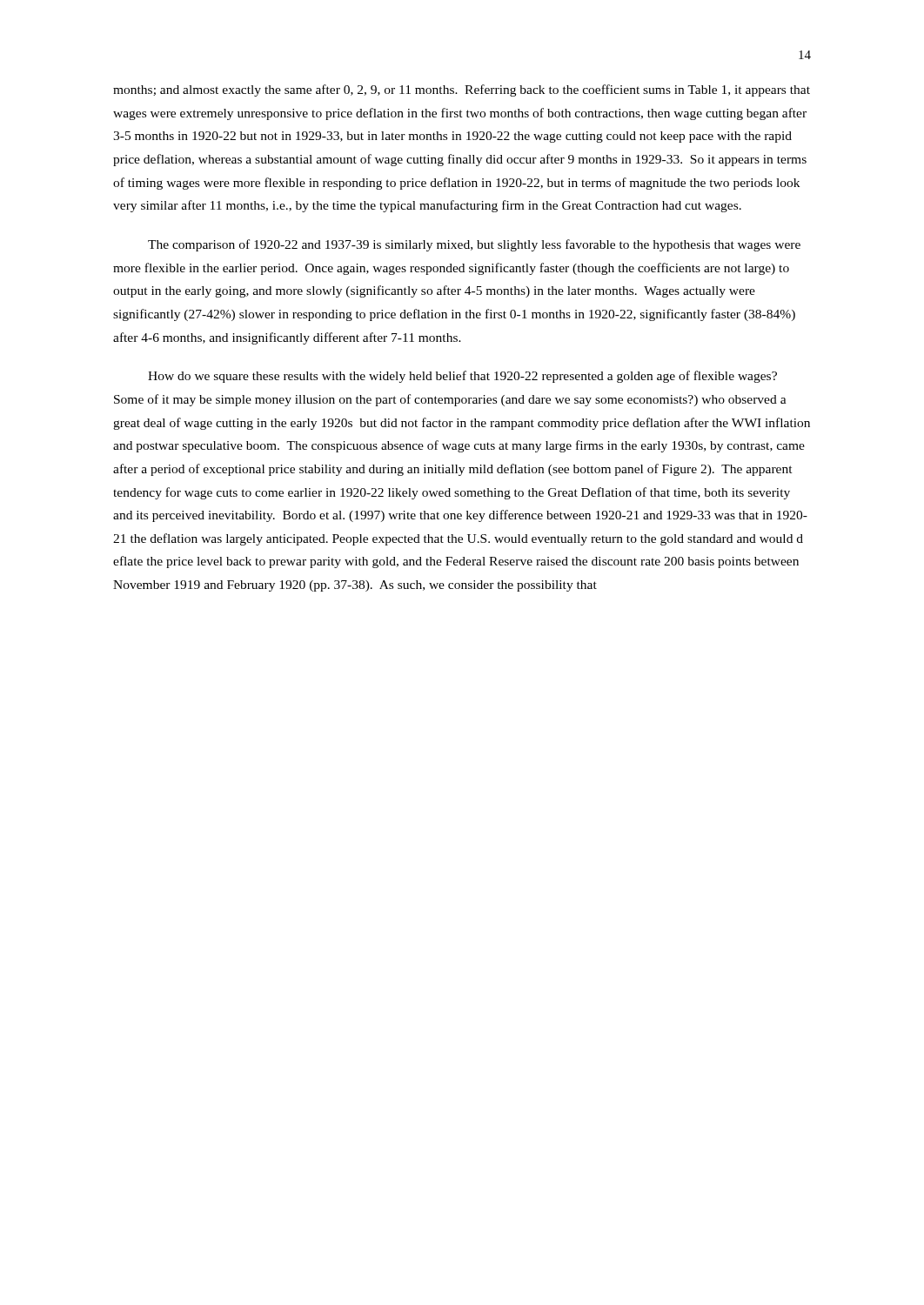This screenshot has width=924, height=1305.
Task: Point to the region starting "How do we square these results with the"
Action: (462, 480)
